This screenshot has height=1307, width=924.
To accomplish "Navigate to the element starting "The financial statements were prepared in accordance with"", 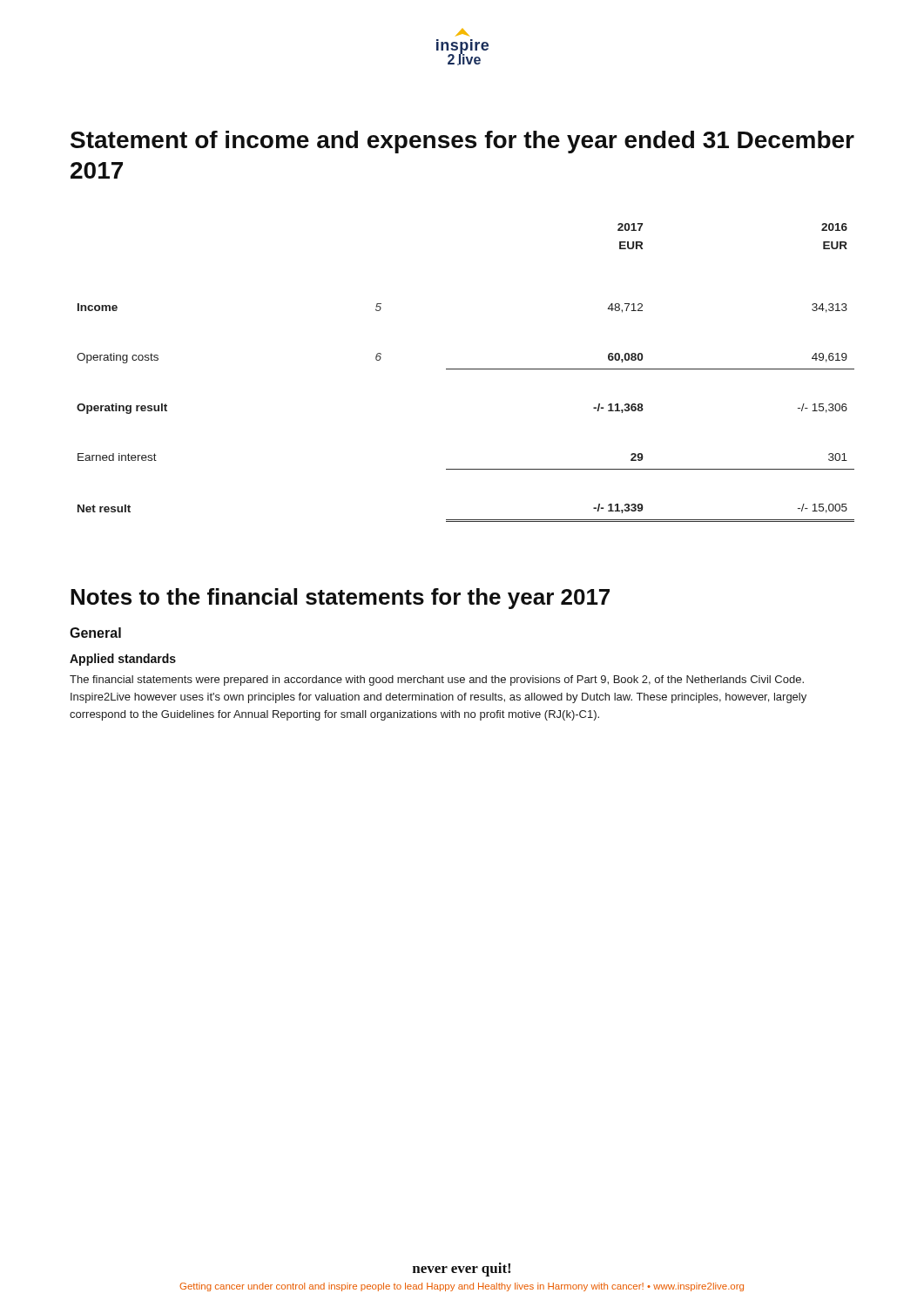I will pyautogui.click(x=438, y=696).
